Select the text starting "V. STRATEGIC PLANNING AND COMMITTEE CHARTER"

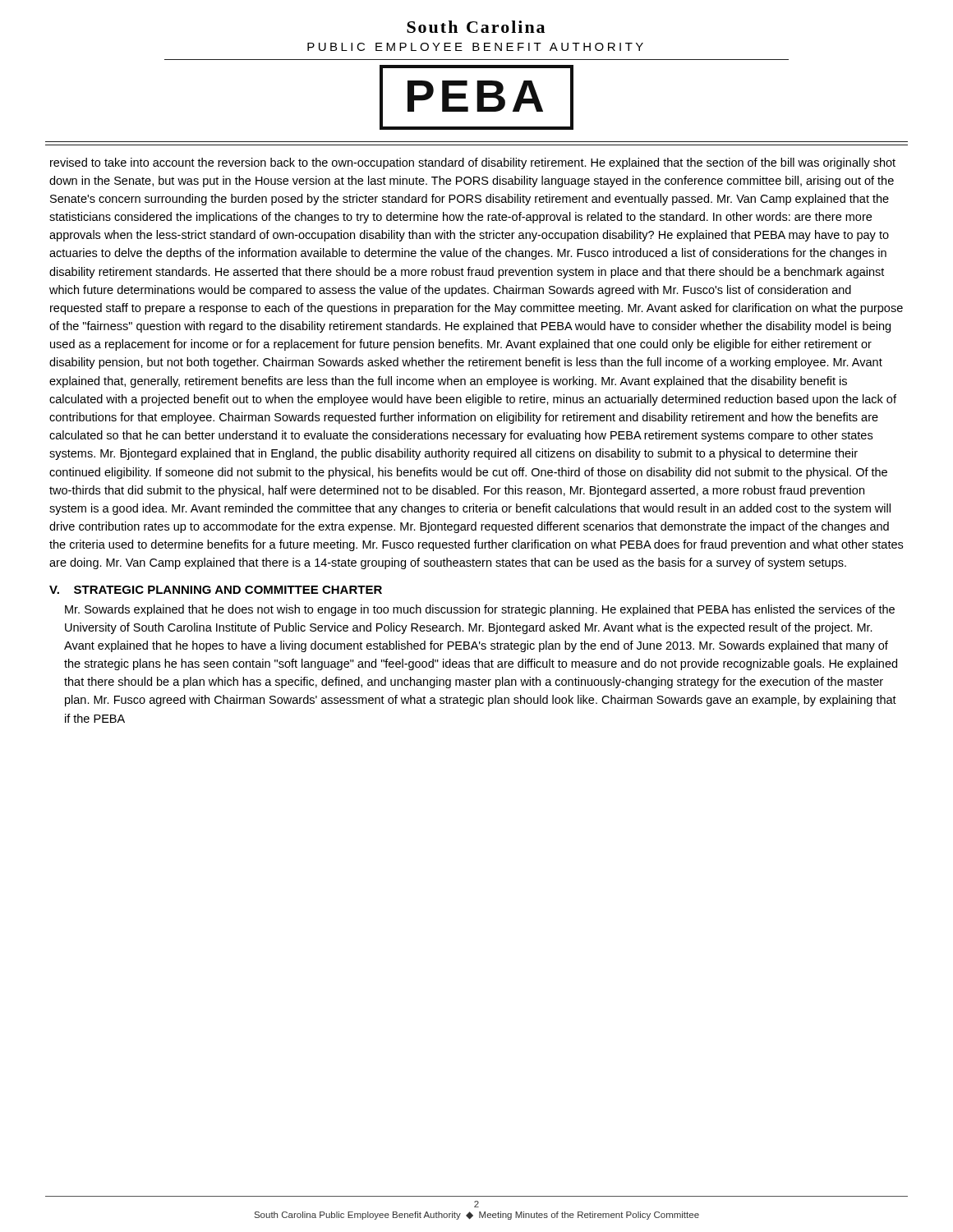pos(216,589)
